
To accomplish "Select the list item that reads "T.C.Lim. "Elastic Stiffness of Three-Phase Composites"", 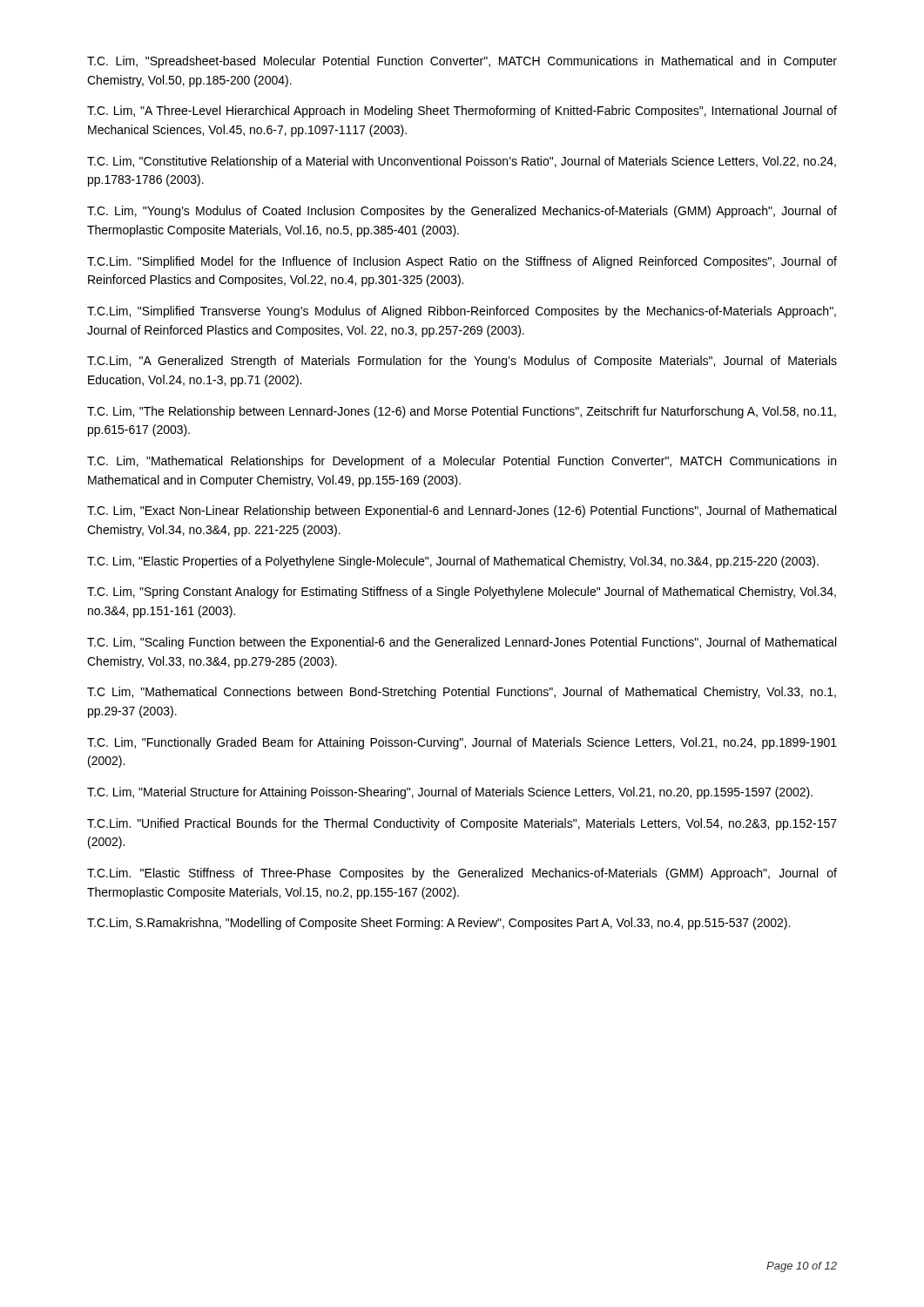I will tap(462, 883).
